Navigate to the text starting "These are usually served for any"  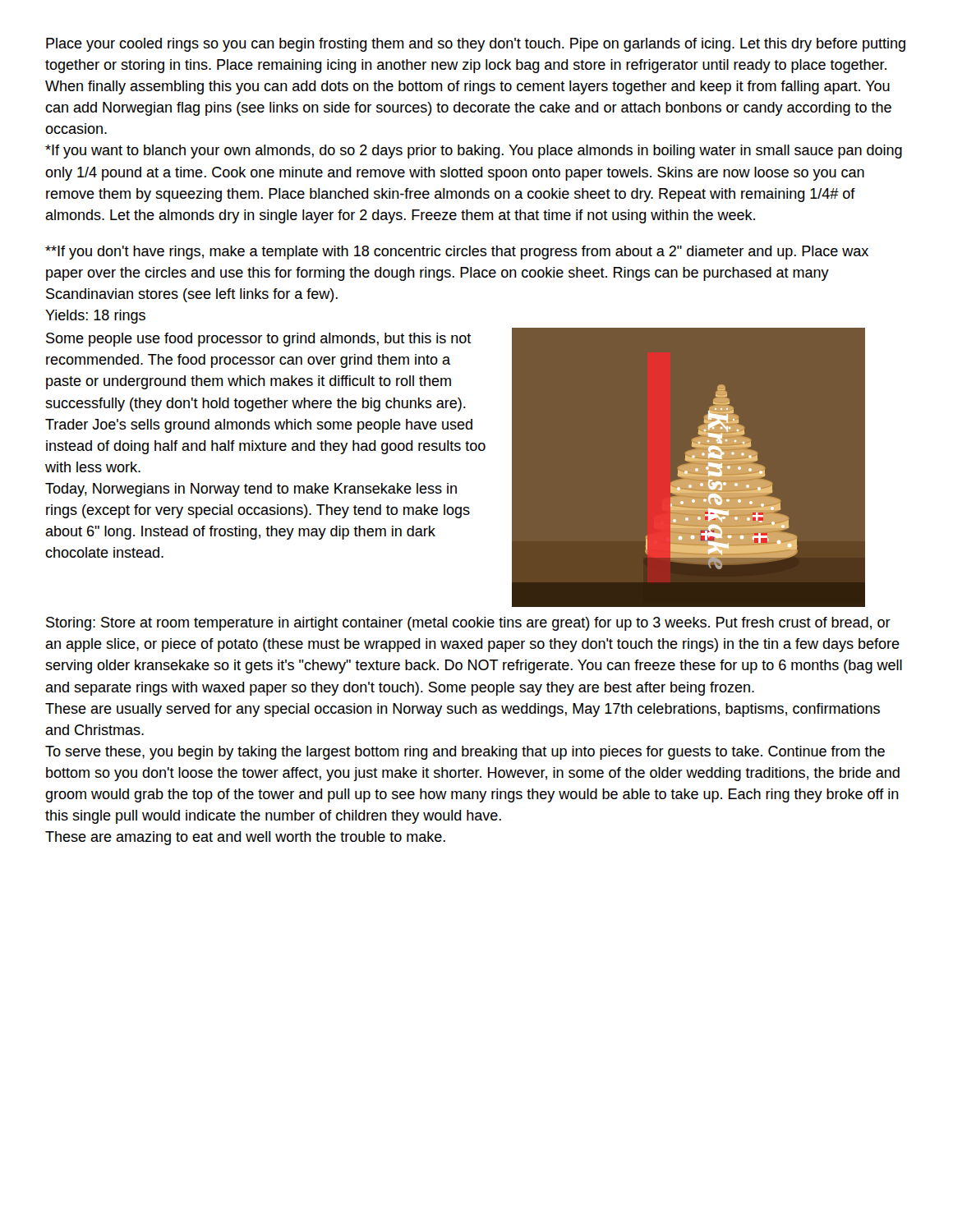[463, 719]
